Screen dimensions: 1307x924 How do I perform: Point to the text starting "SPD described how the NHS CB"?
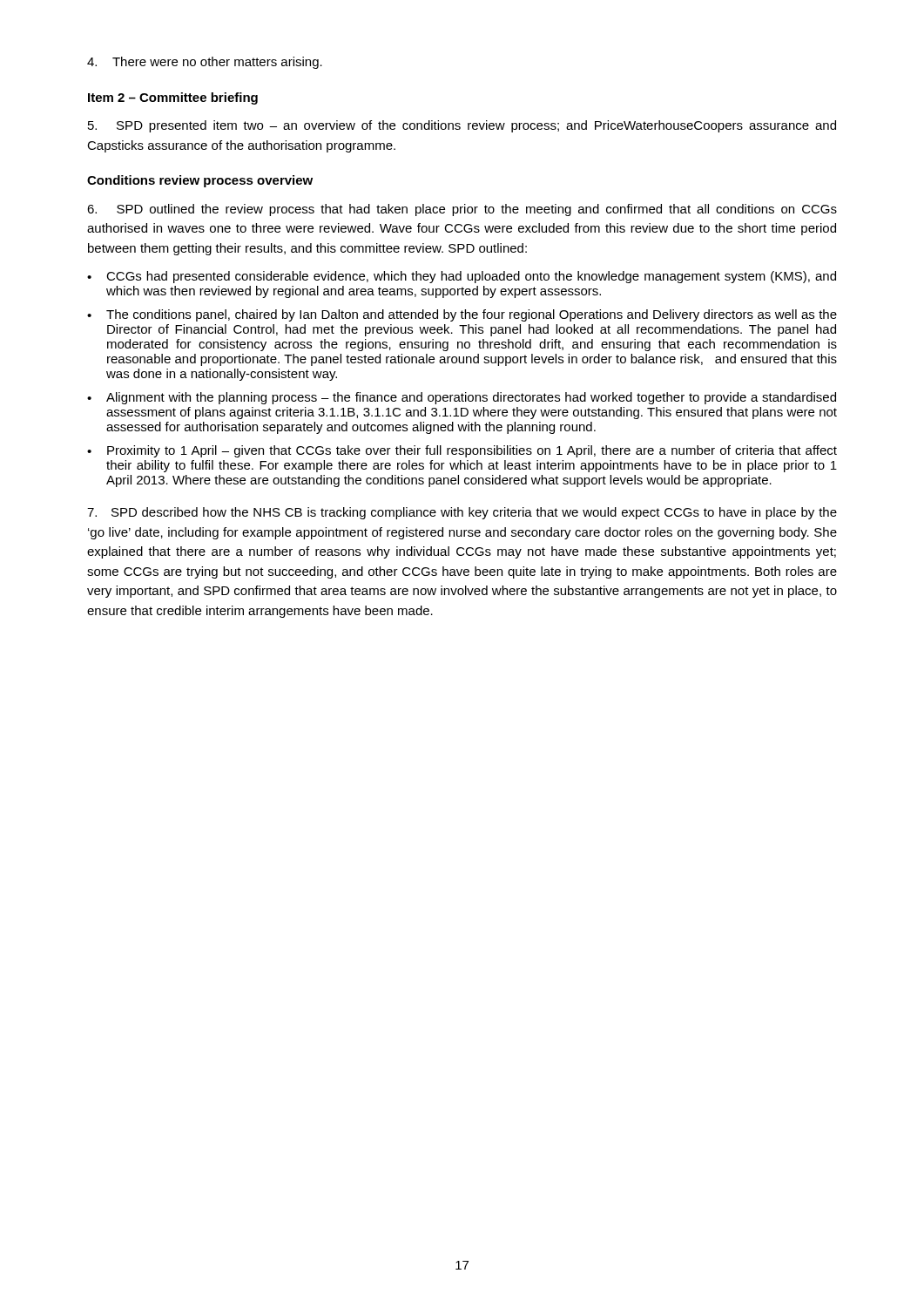[x=462, y=561]
